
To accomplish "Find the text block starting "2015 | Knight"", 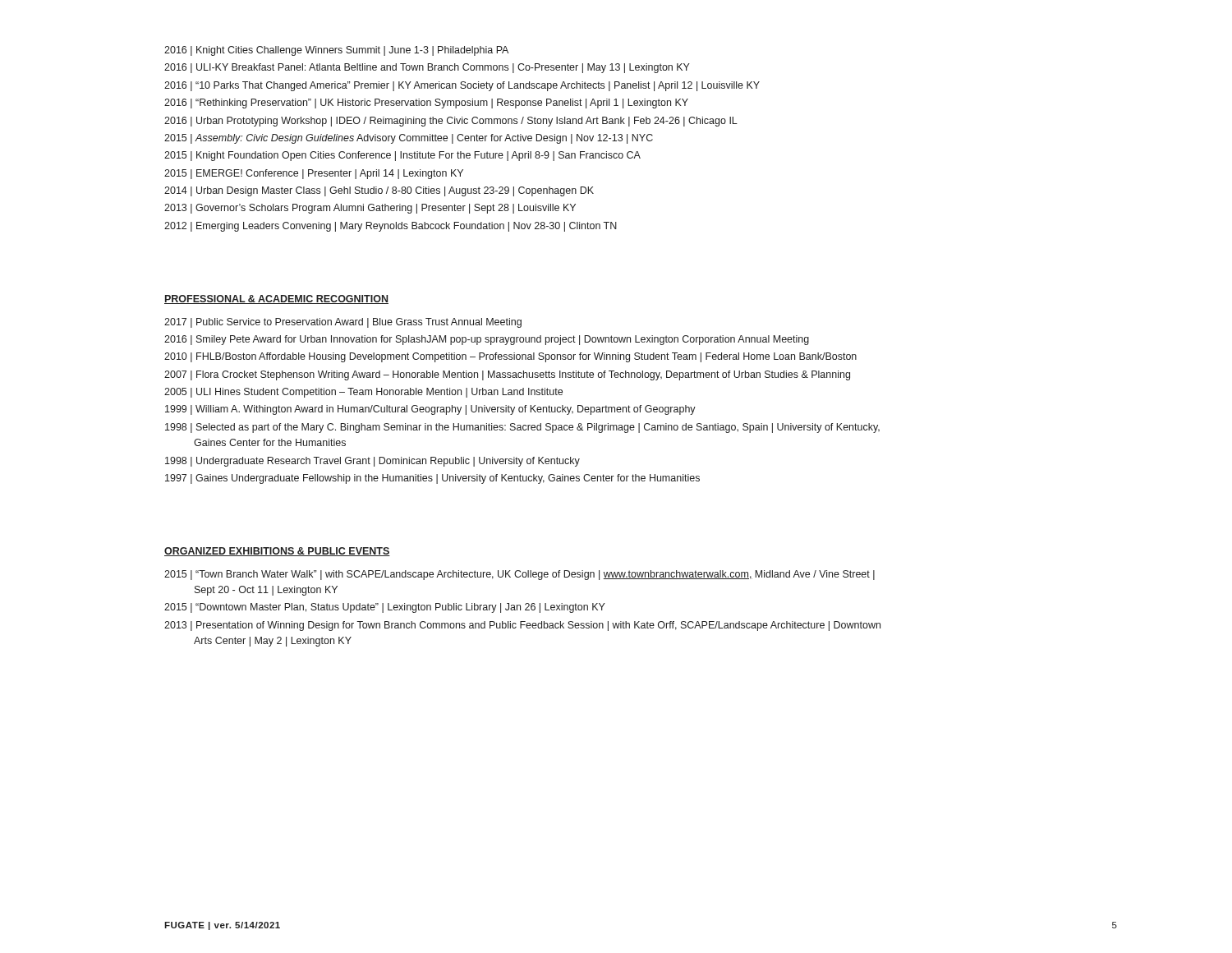I will click(x=402, y=155).
